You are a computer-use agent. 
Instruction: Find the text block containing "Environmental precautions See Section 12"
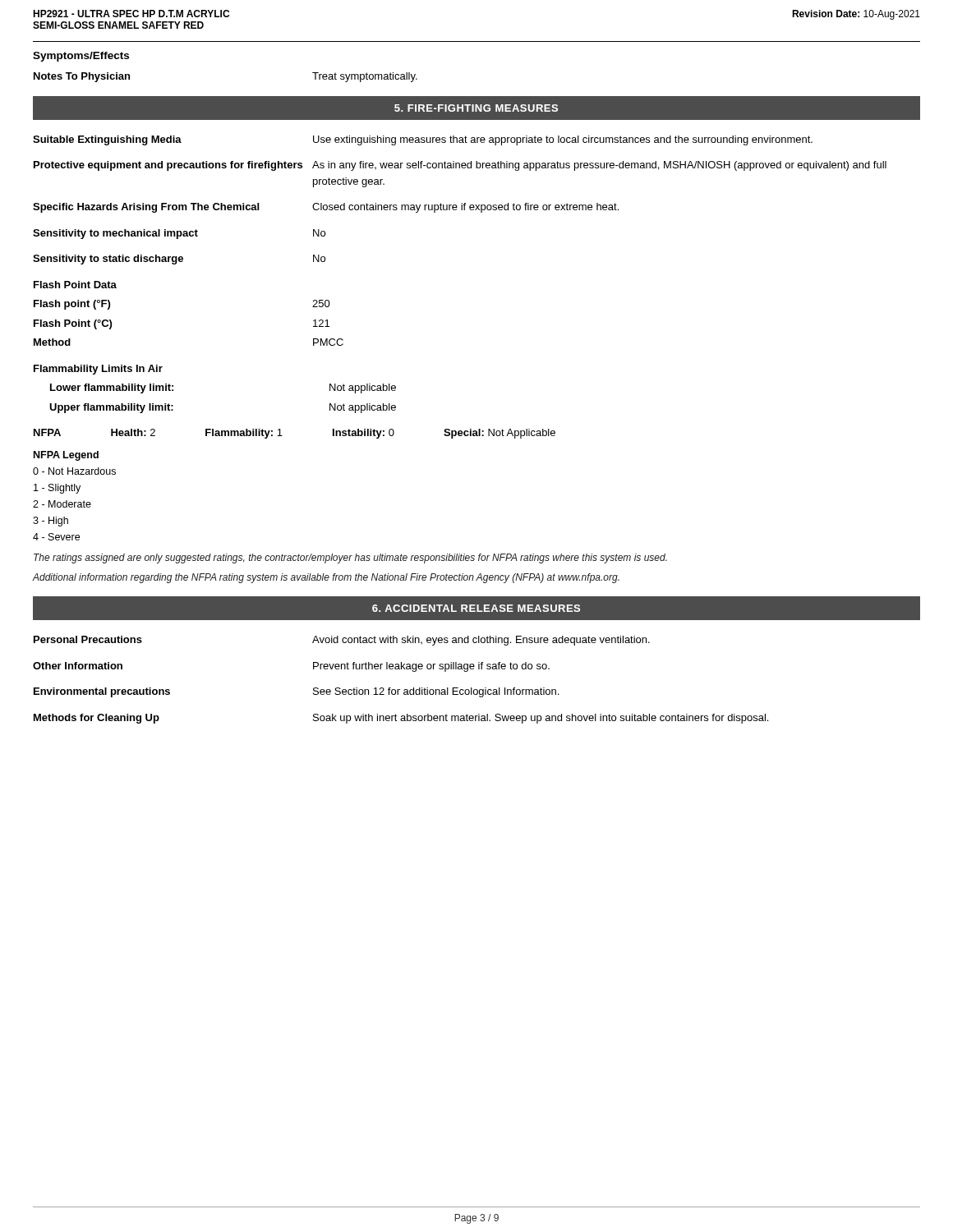[476, 691]
